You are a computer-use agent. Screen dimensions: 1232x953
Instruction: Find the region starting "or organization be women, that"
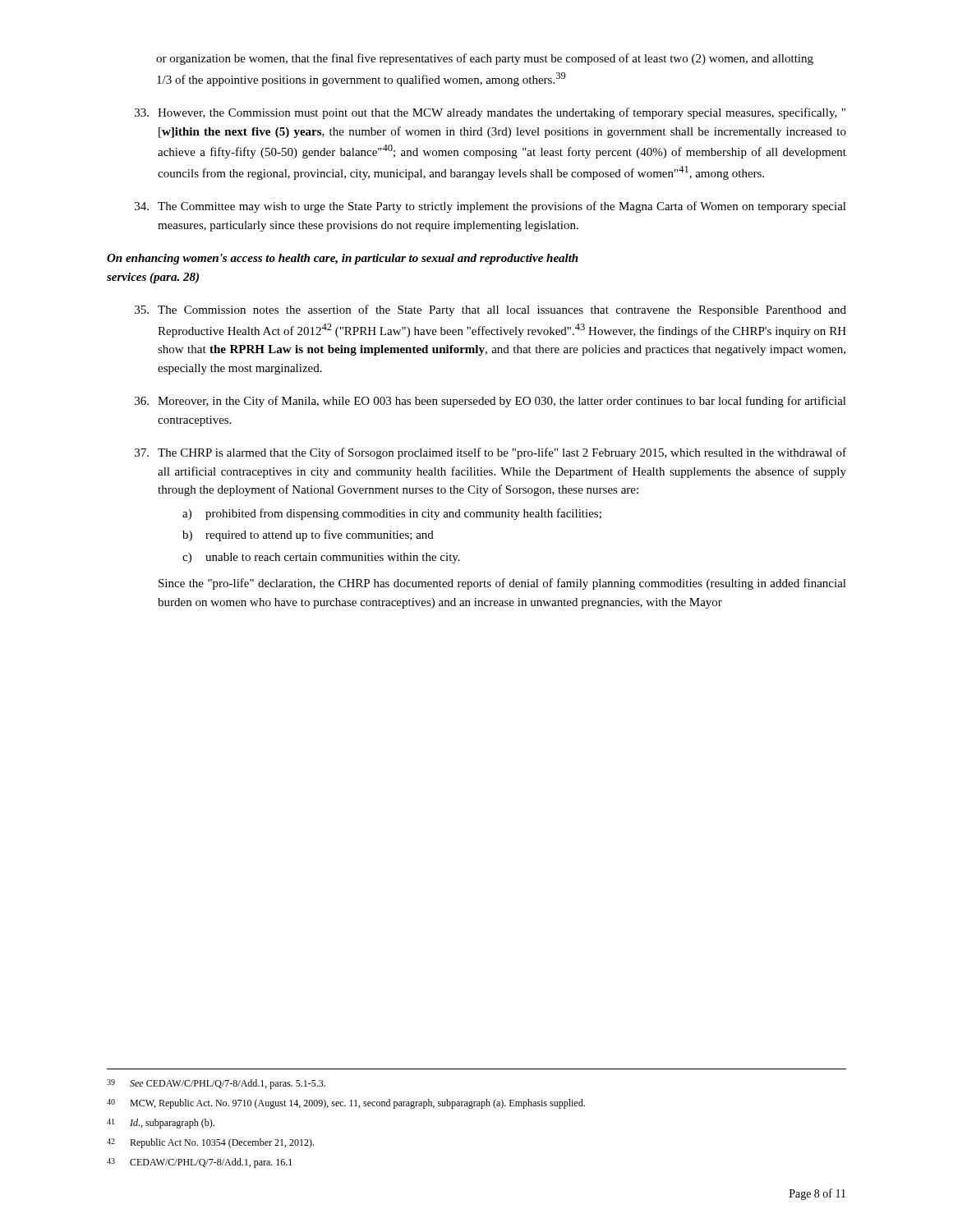(x=485, y=69)
